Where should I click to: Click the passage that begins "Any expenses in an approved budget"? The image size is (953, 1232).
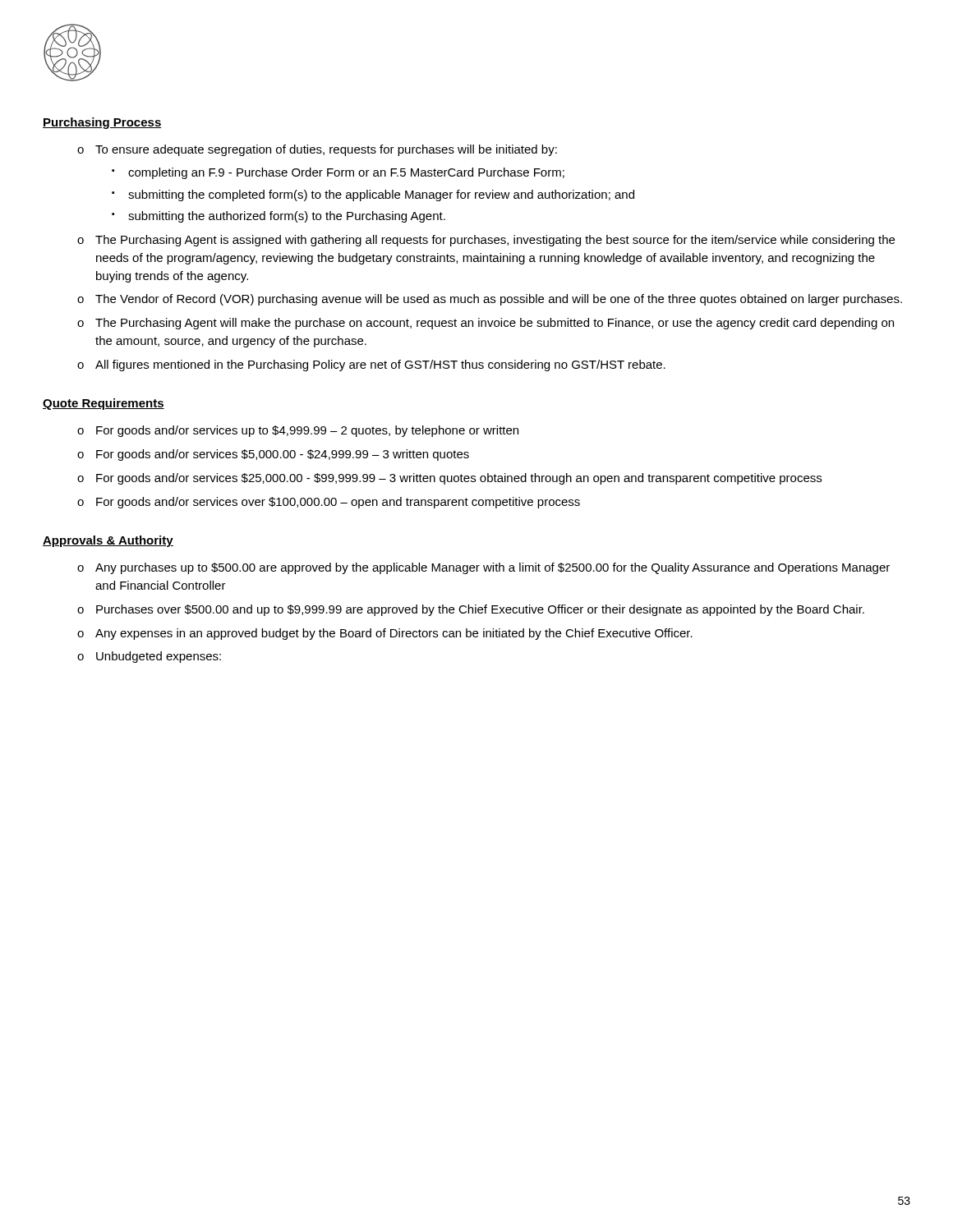point(394,632)
